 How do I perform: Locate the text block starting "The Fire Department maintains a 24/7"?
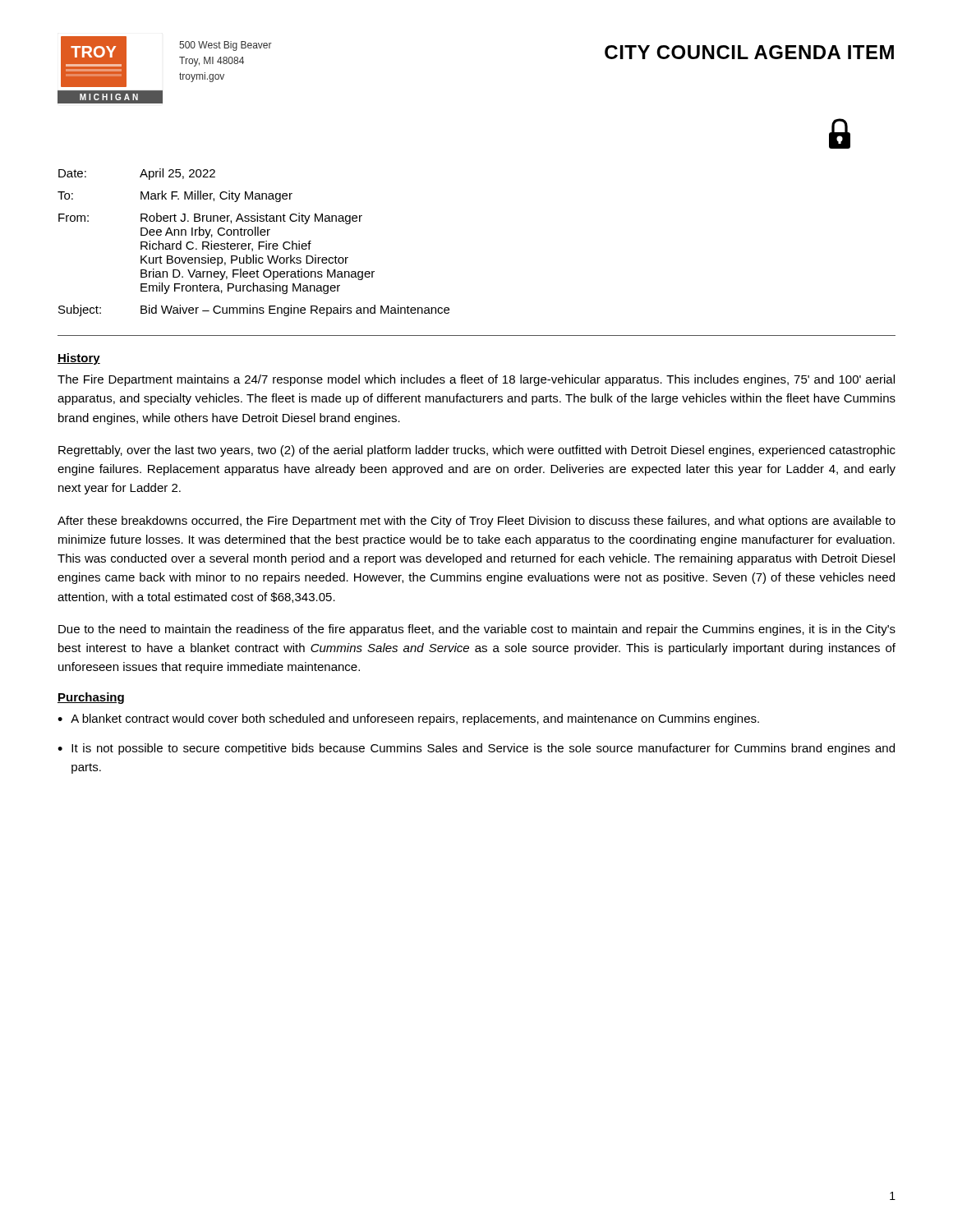click(476, 398)
